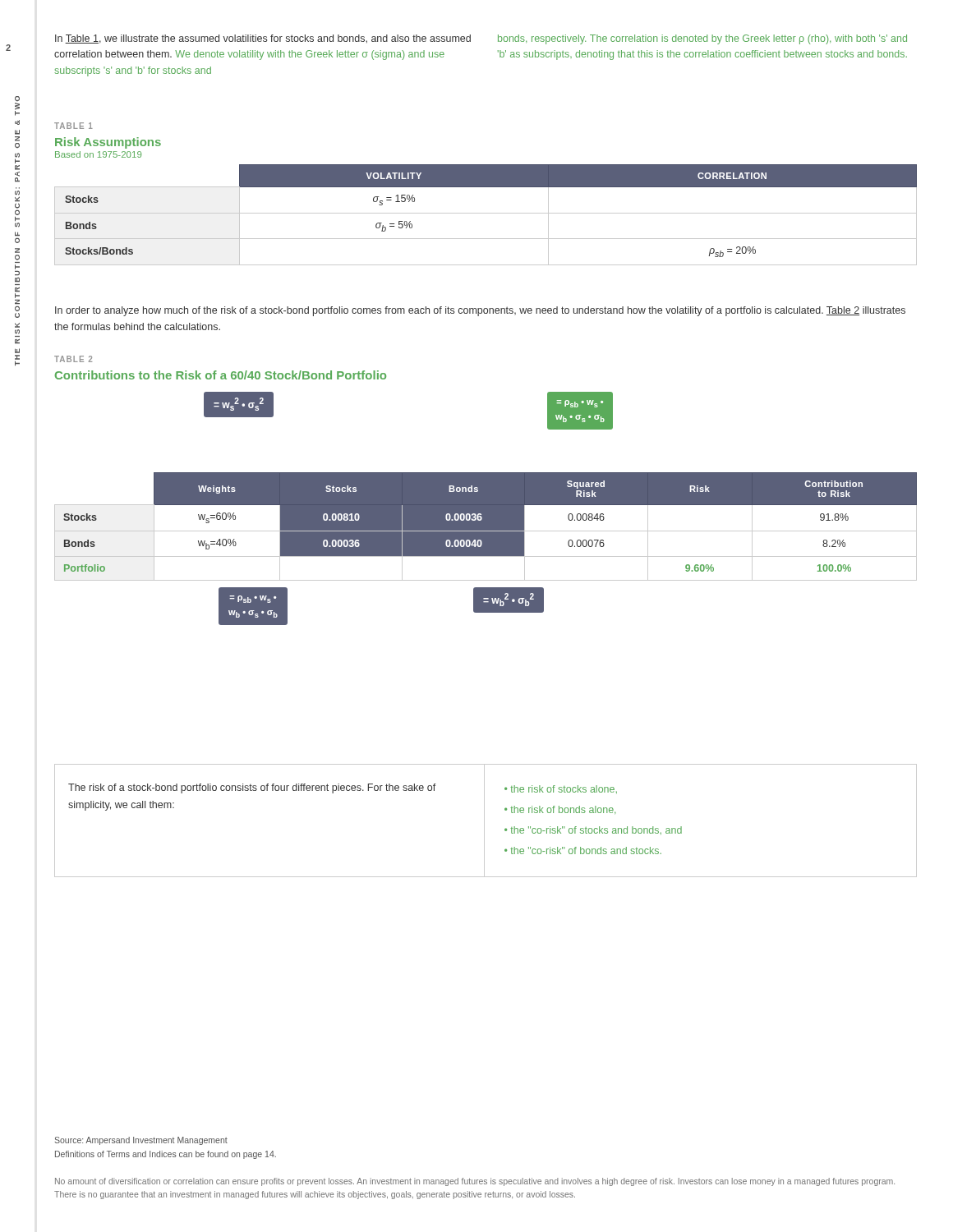This screenshot has width=953, height=1232.
Task: Locate the caption that says "TABLE 1"
Action: [74, 126]
